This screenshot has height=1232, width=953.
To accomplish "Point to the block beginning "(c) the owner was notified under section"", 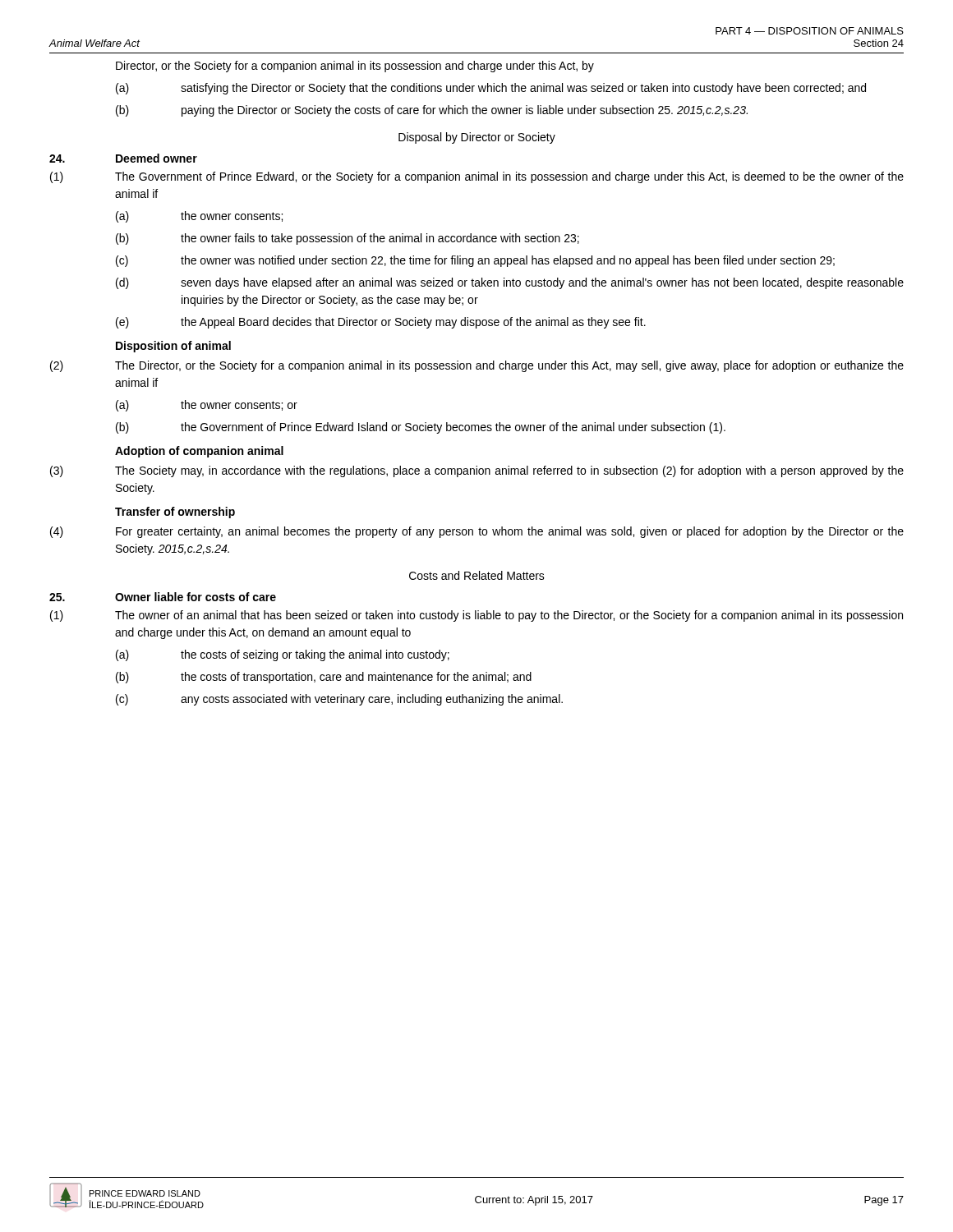I will click(x=476, y=261).
